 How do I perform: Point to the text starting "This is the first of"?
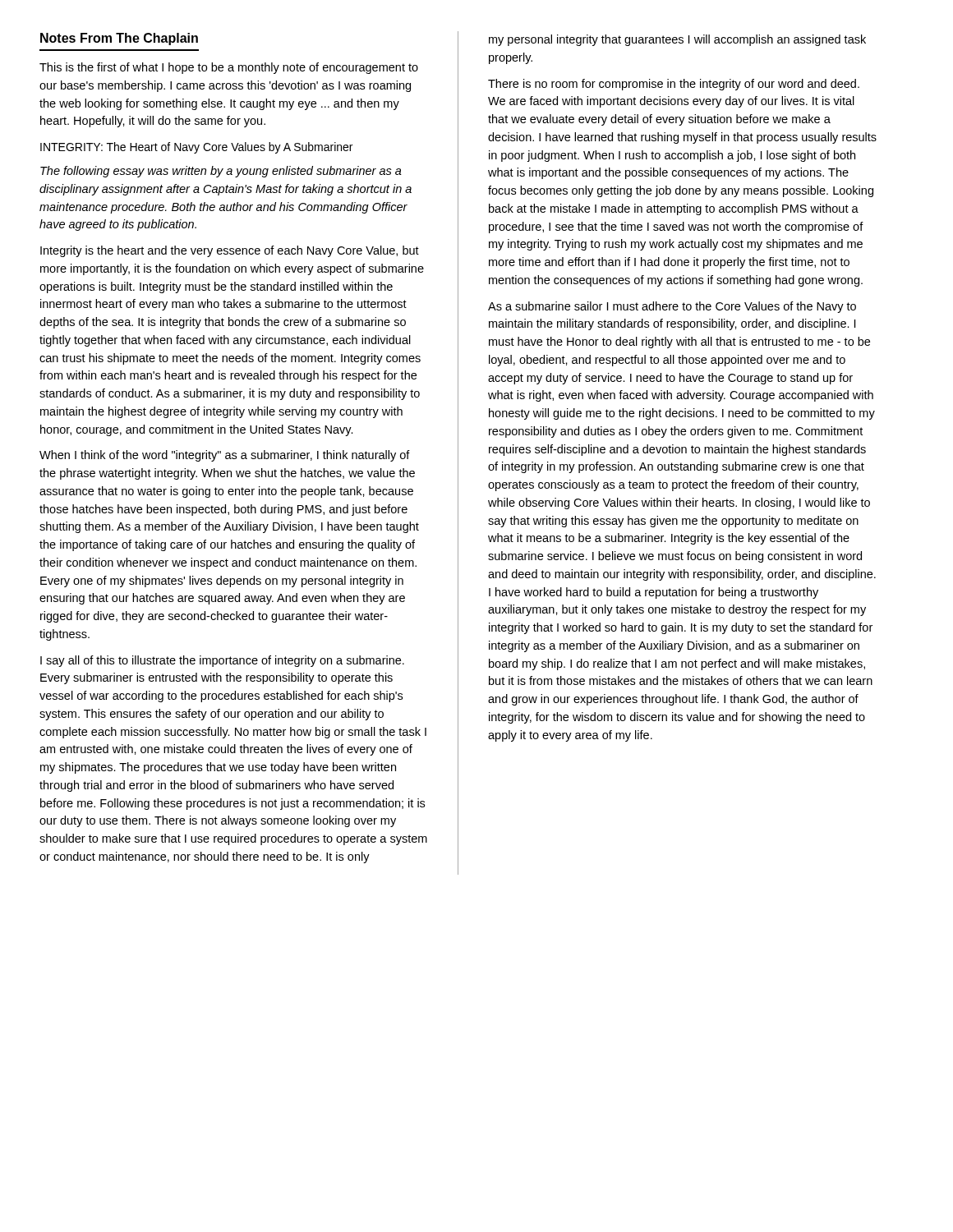(x=234, y=95)
